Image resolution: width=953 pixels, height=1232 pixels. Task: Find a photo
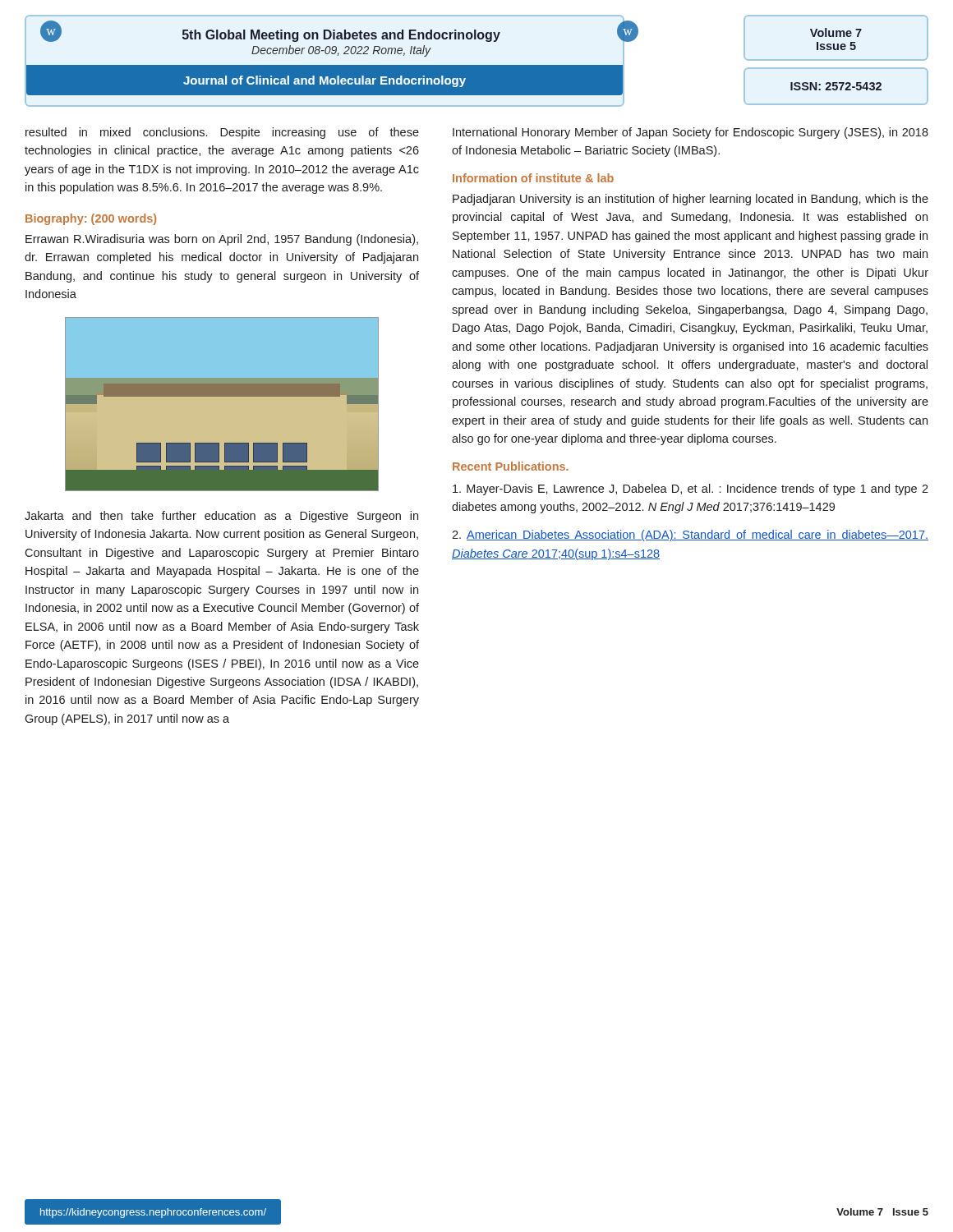pyautogui.click(x=222, y=405)
